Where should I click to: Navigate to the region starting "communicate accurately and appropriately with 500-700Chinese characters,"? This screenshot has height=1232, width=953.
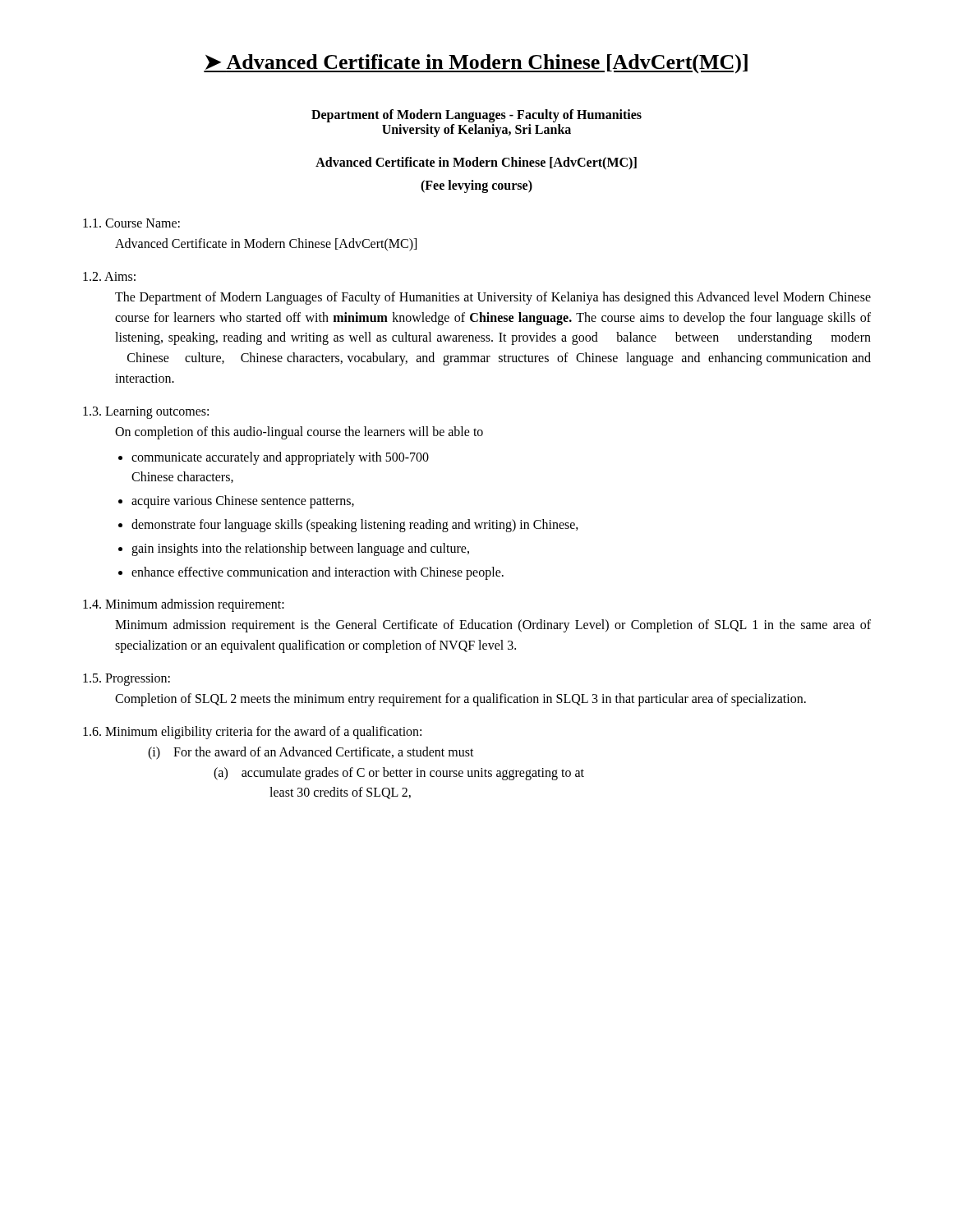[x=280, y=467]
